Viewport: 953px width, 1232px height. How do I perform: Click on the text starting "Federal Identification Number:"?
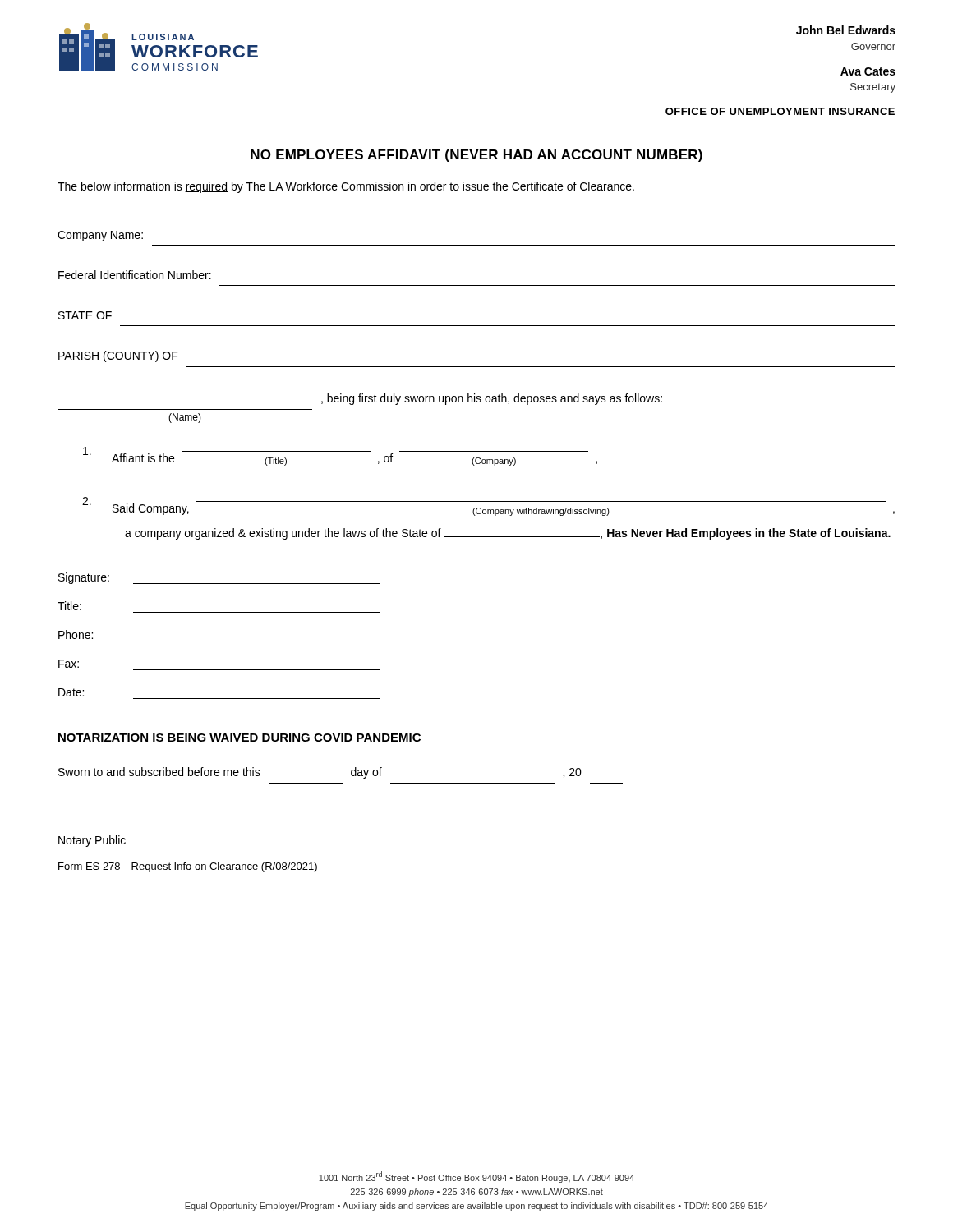tap(476, 277)
